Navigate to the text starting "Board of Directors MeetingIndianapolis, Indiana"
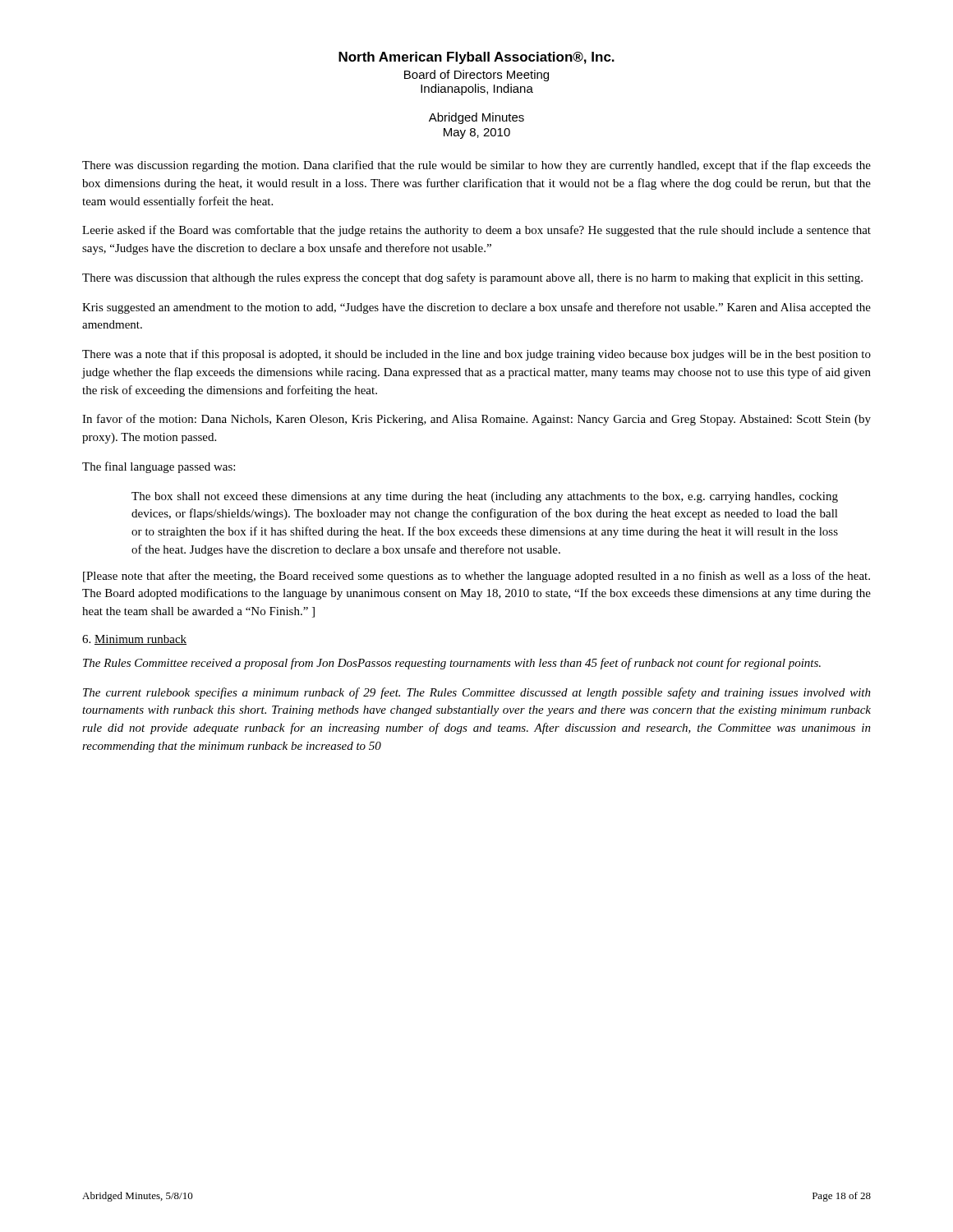This screenshot has width=953, height=1232. [x=476, y=81]
